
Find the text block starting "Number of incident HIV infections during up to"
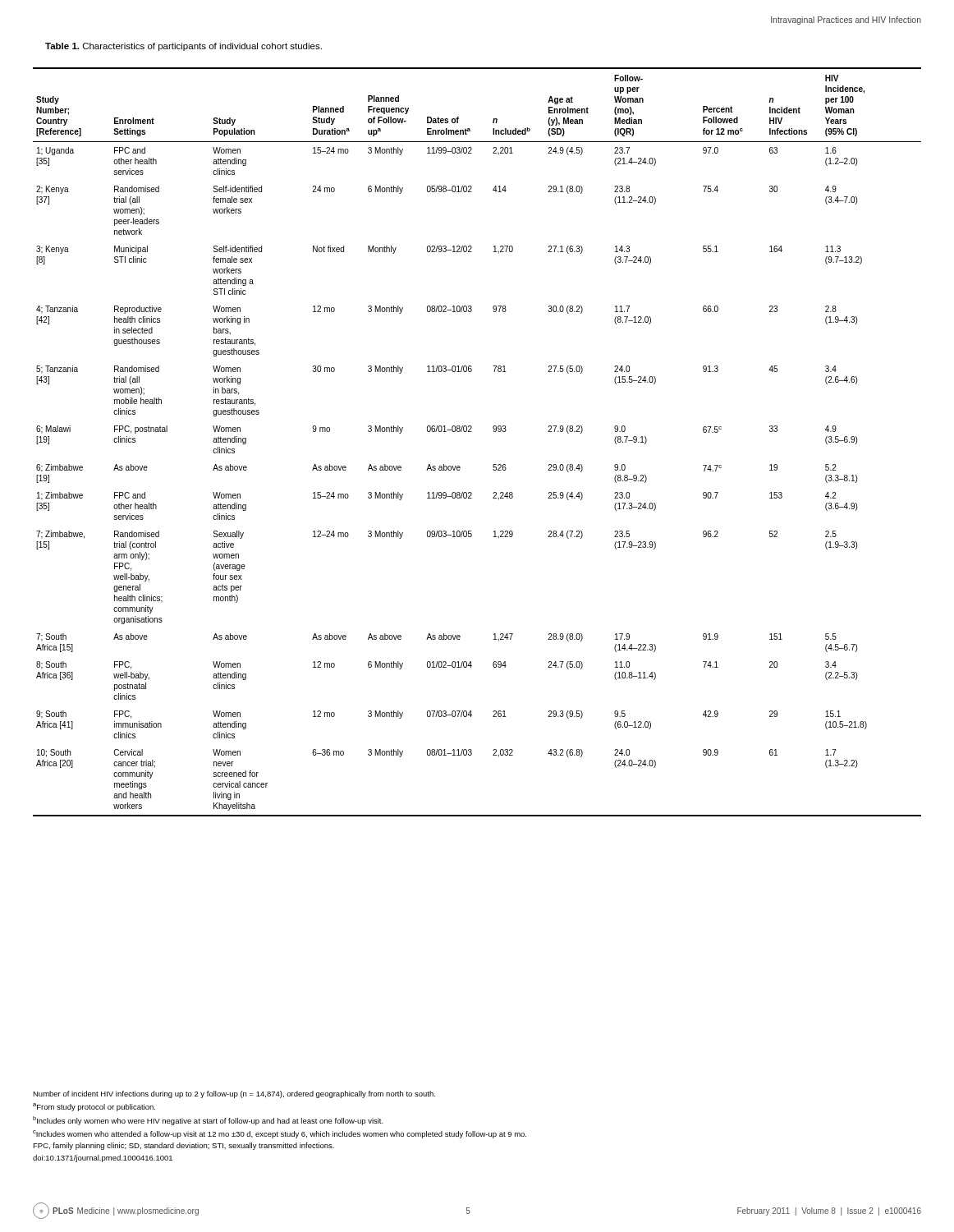[280, 1125]
